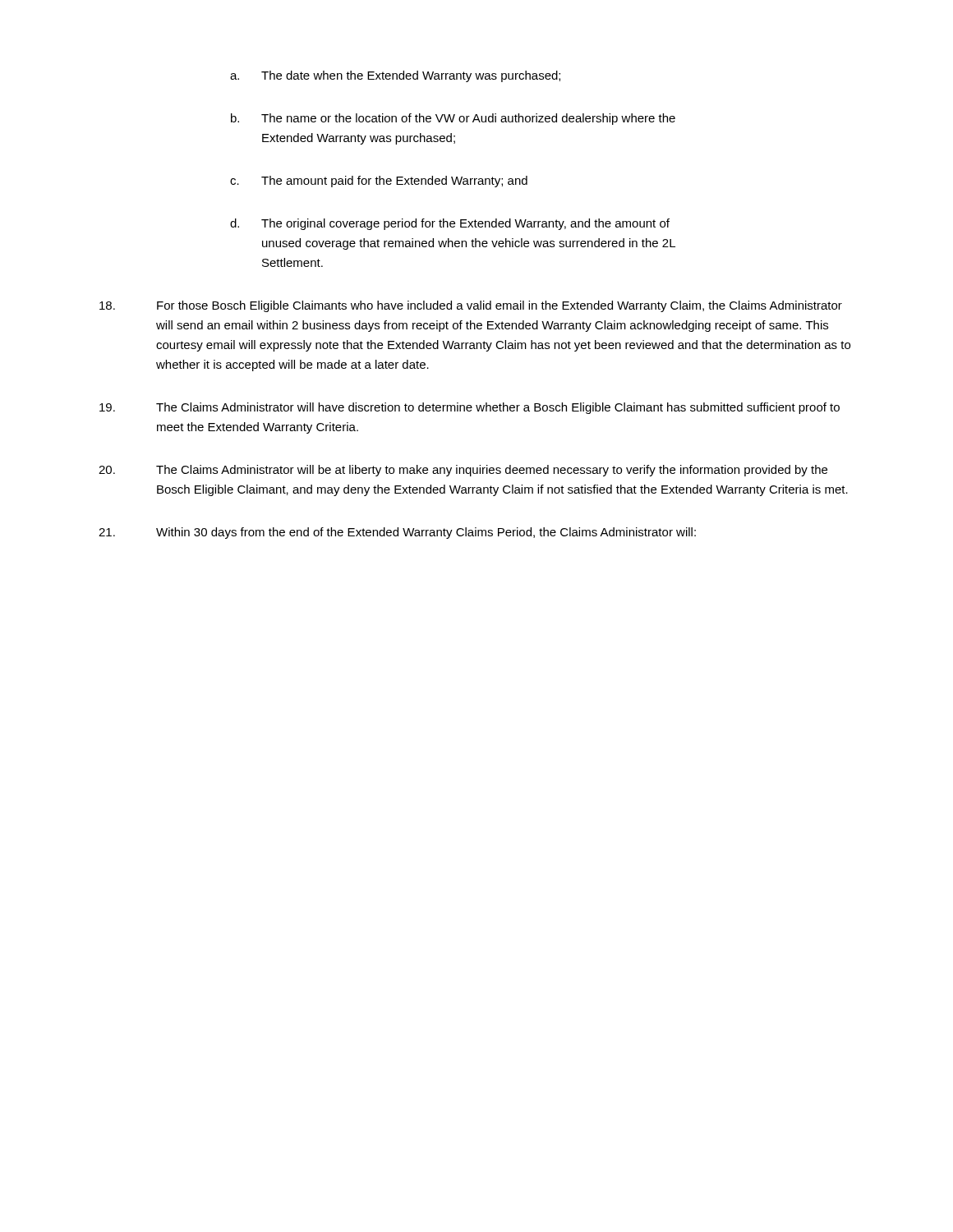
Task: Locate the list item containing "b. The name or the location of the"
Action: click(542, 128)
